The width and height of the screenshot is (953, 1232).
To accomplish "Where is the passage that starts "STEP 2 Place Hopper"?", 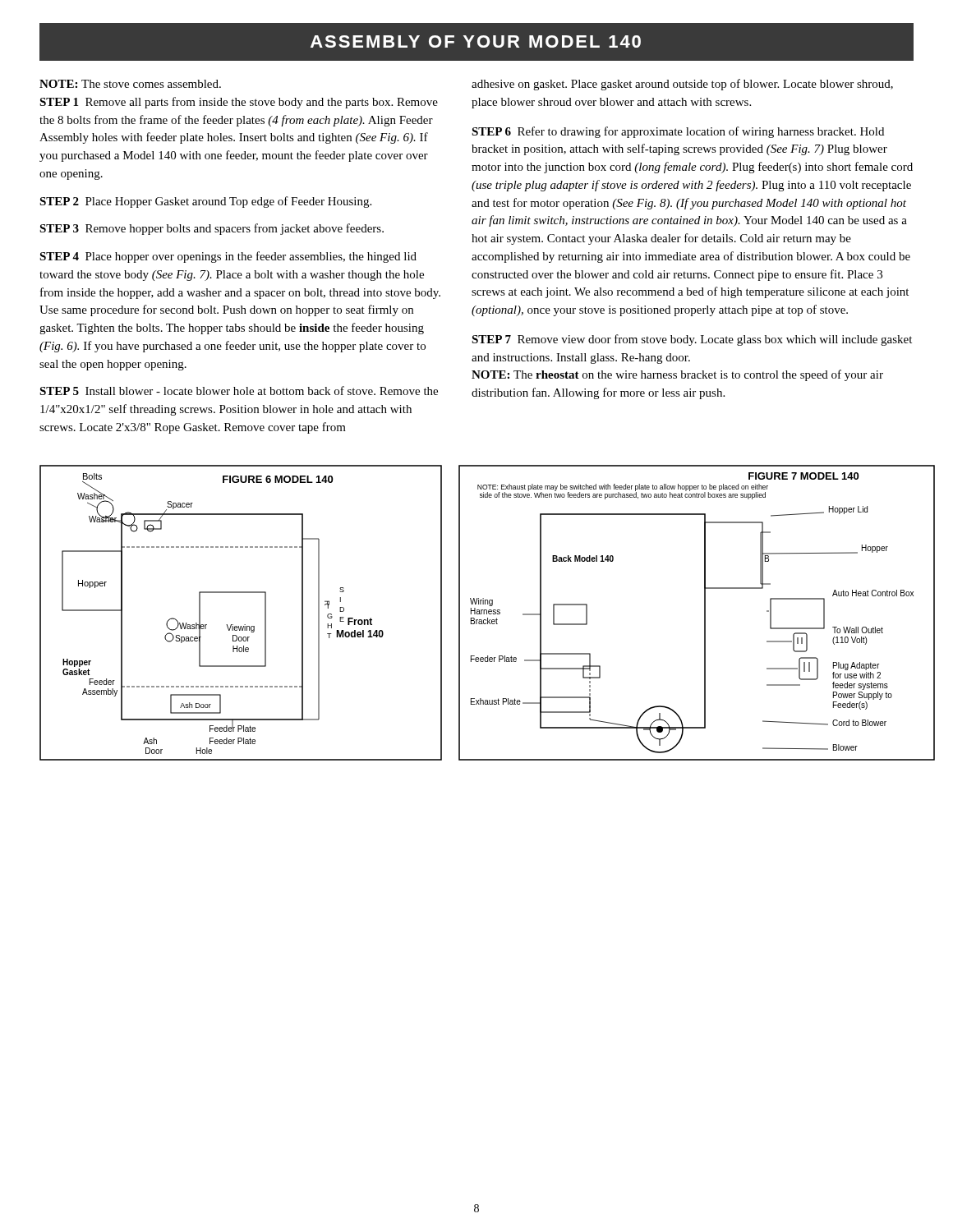I will [206, 201].
